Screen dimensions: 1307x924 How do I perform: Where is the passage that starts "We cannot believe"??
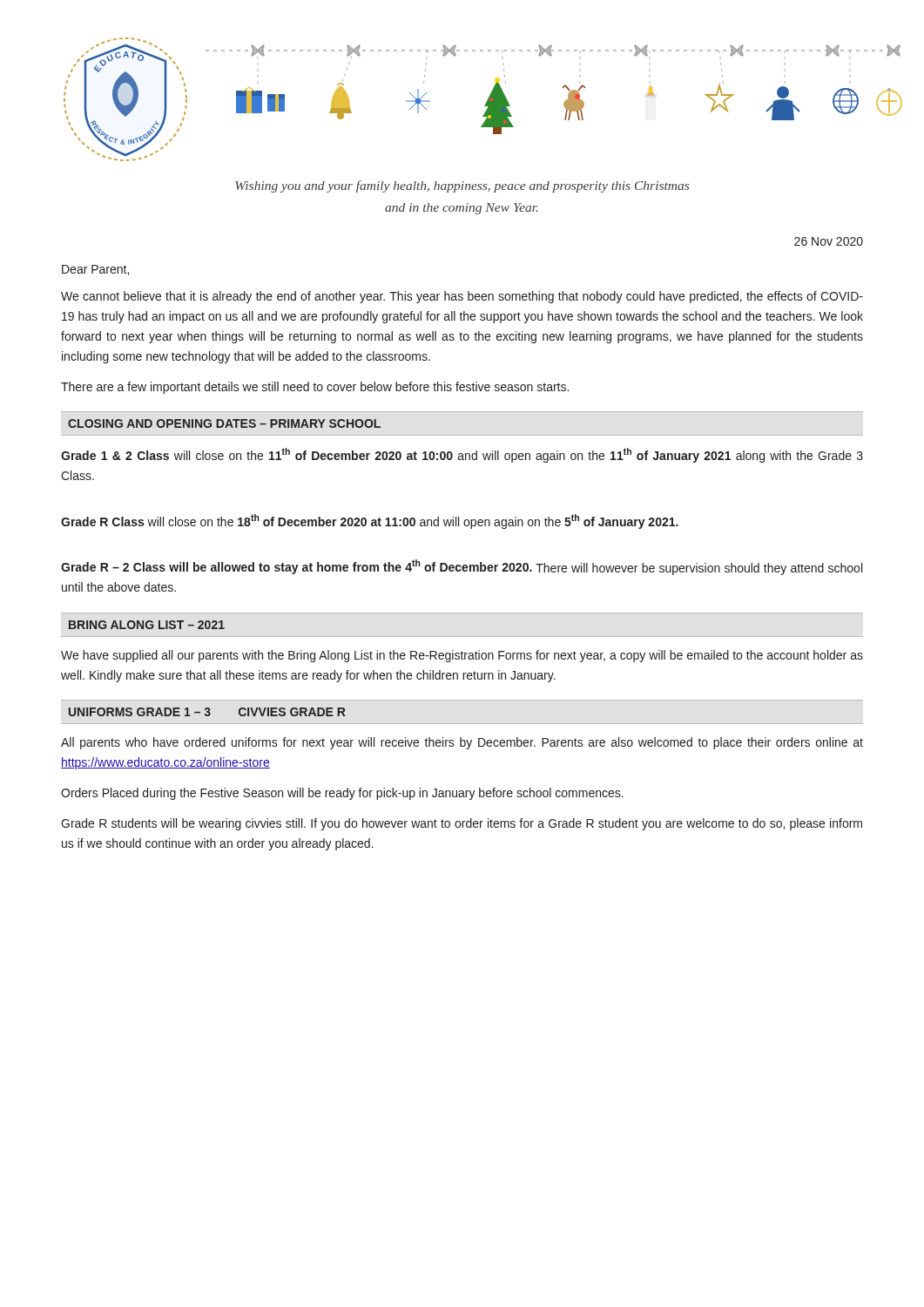tap(462, 326)
